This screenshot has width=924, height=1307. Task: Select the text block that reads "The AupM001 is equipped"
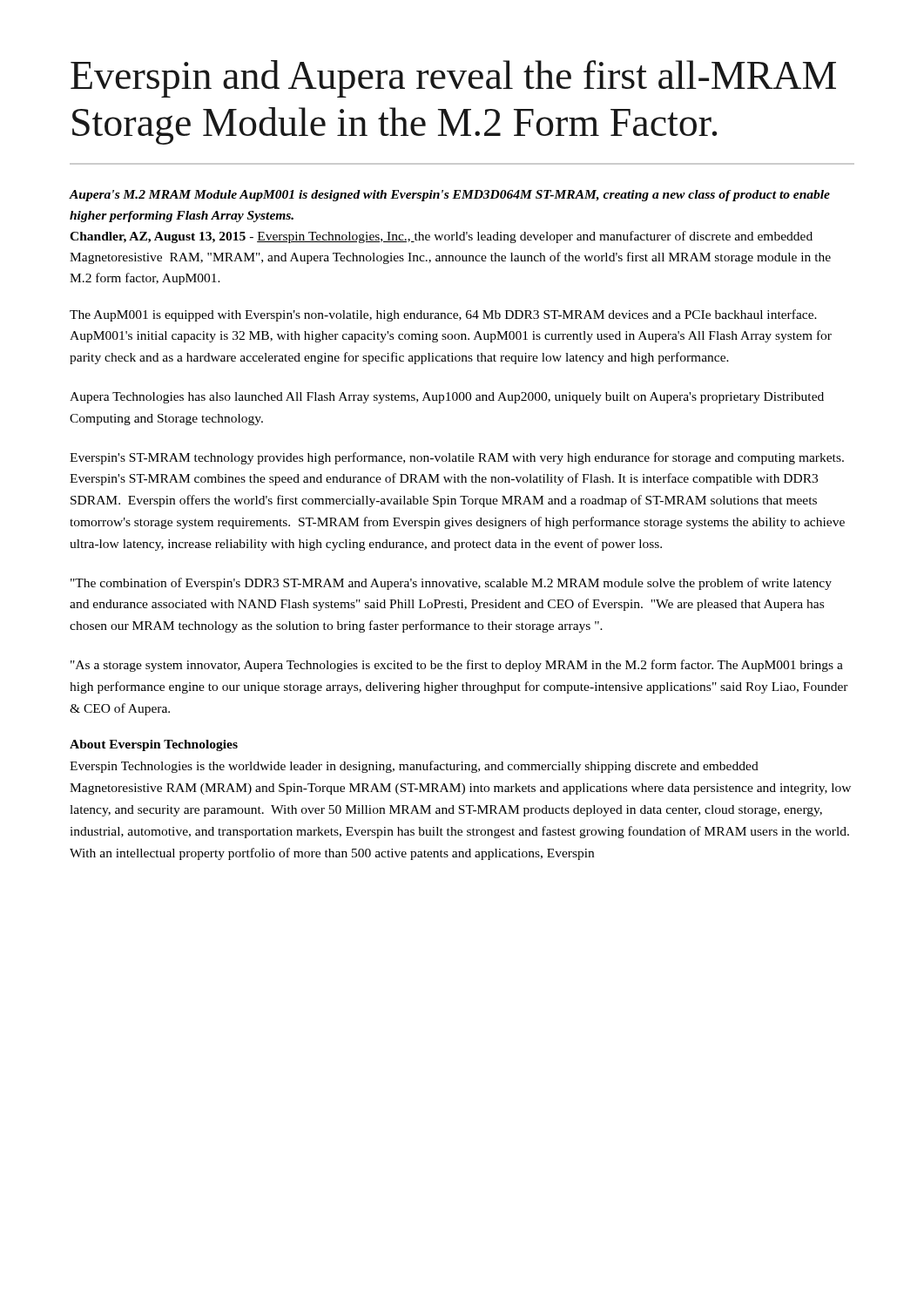(462, 336)
